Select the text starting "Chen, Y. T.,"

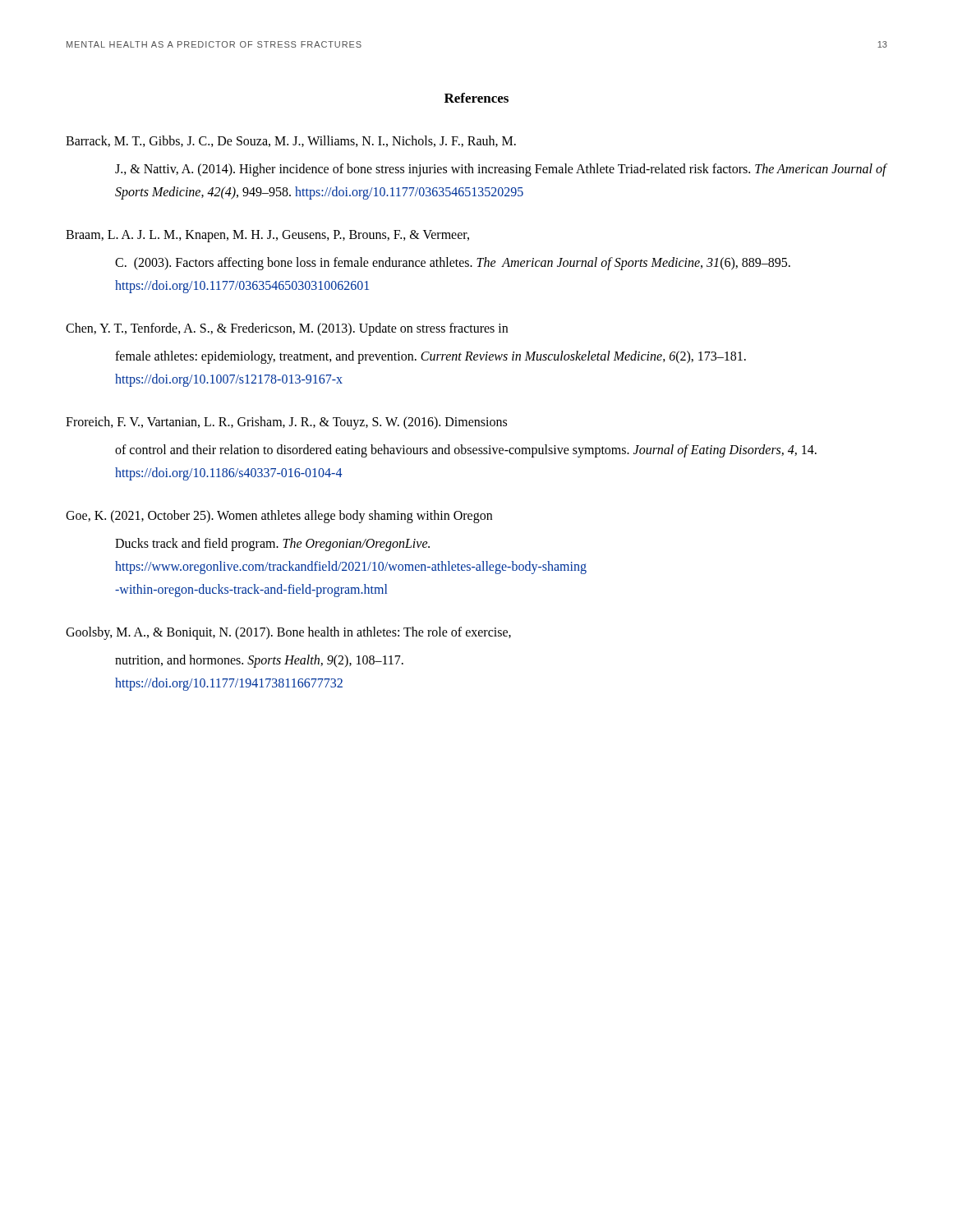pos(476,354)
